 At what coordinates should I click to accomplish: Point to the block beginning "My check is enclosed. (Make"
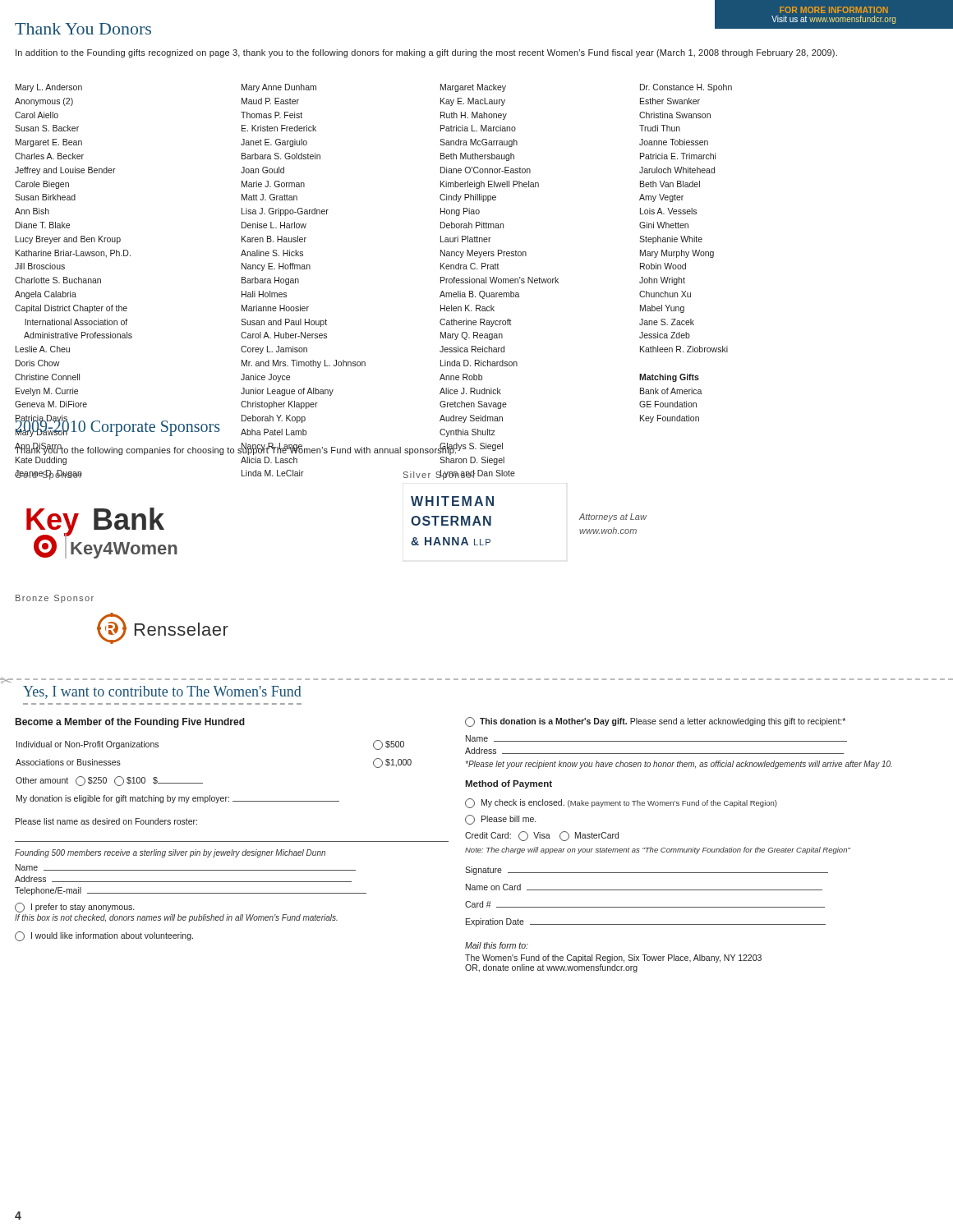point(621,803)
